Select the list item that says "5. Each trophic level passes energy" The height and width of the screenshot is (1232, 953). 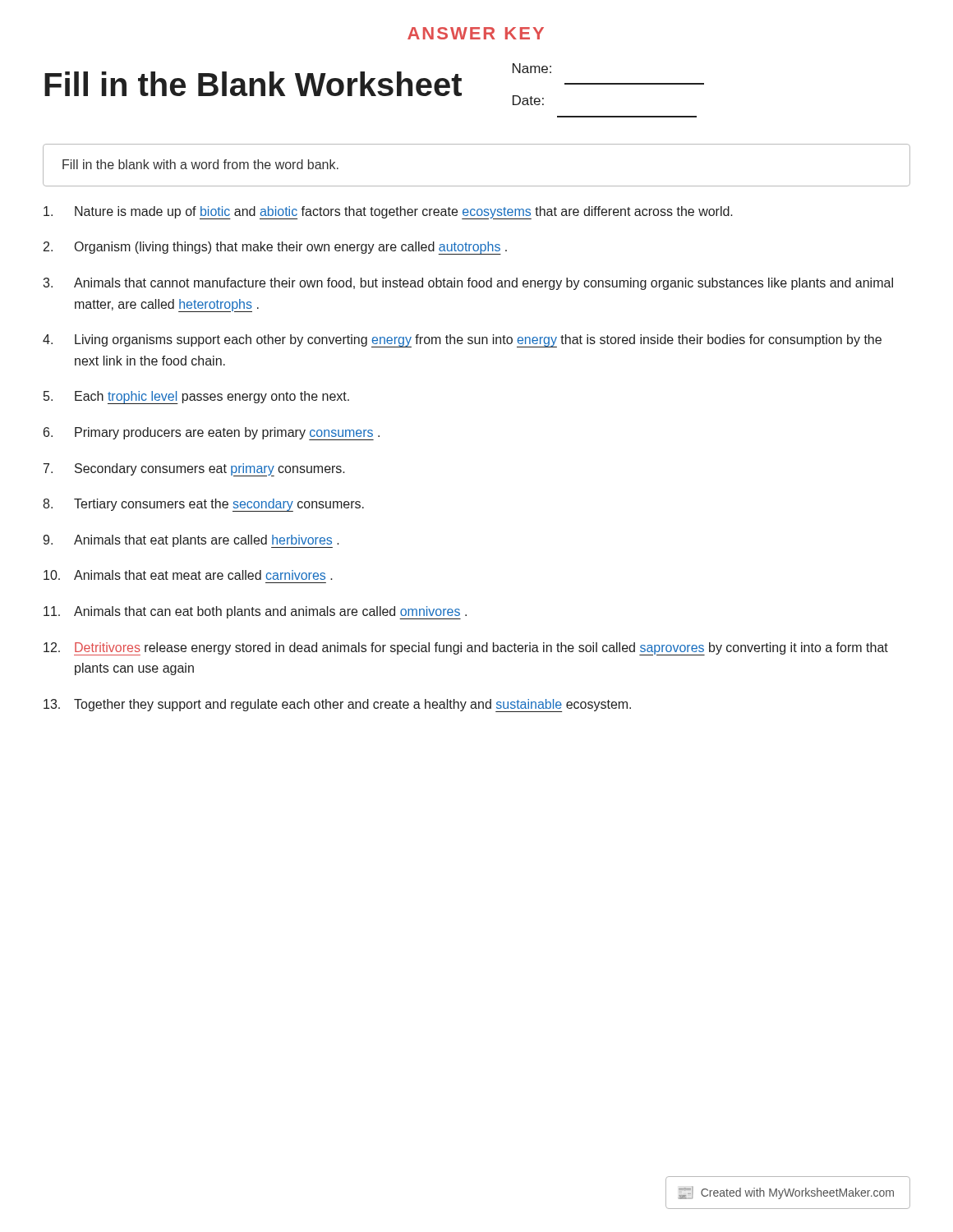(x=196, y=398)
